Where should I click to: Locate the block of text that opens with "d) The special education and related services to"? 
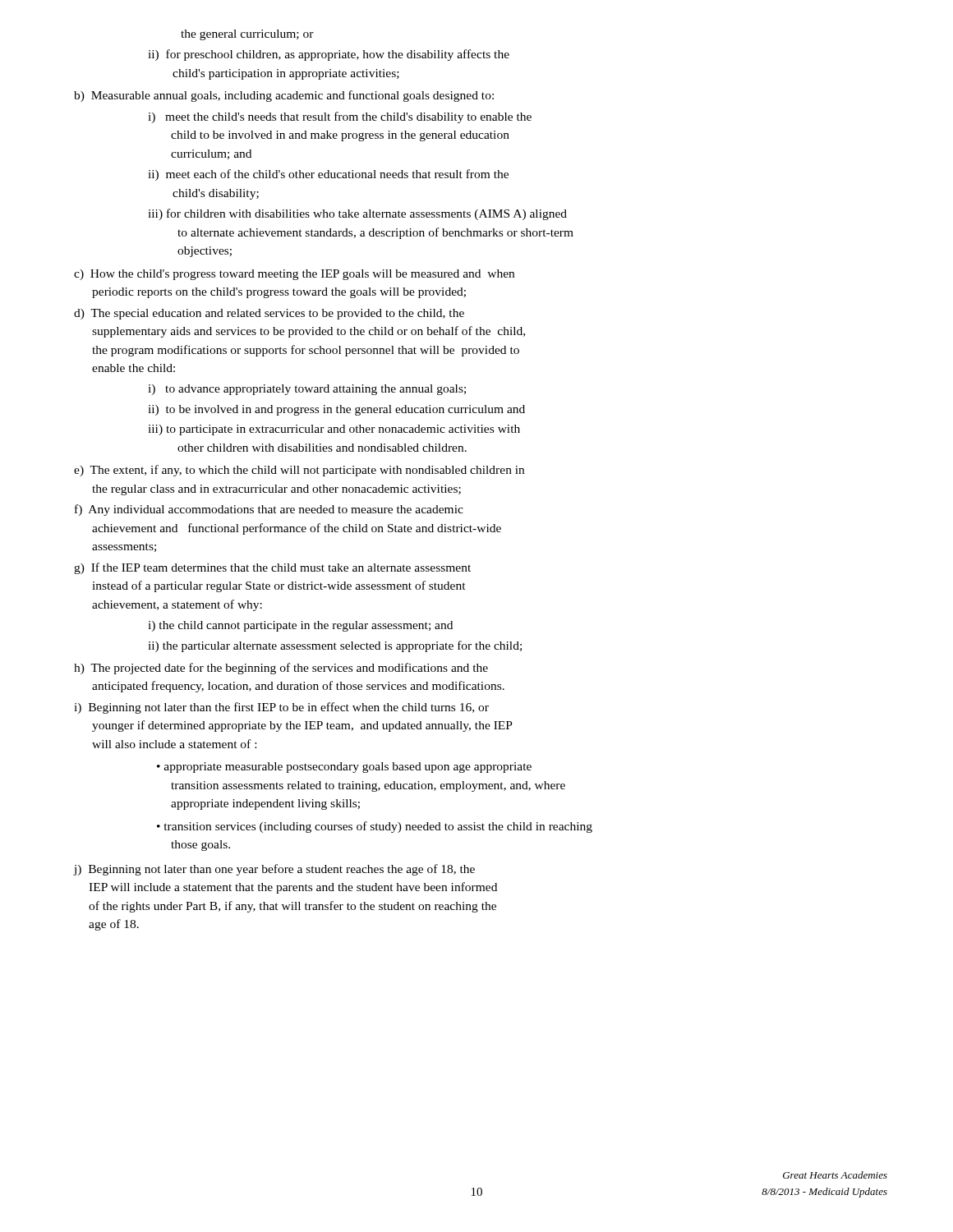[x=300, y=341]
